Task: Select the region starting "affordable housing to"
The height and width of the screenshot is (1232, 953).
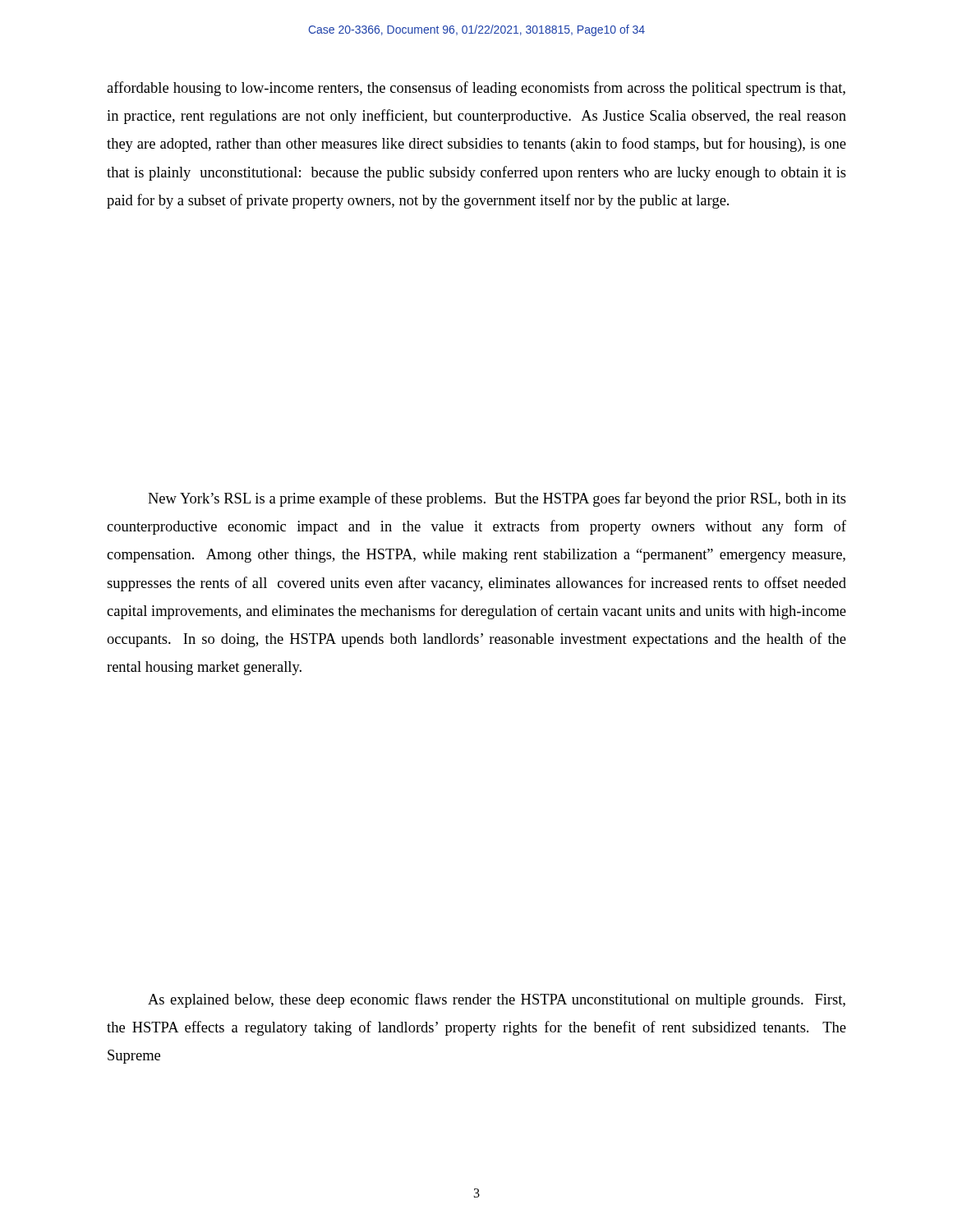Action: pos(476,144)
